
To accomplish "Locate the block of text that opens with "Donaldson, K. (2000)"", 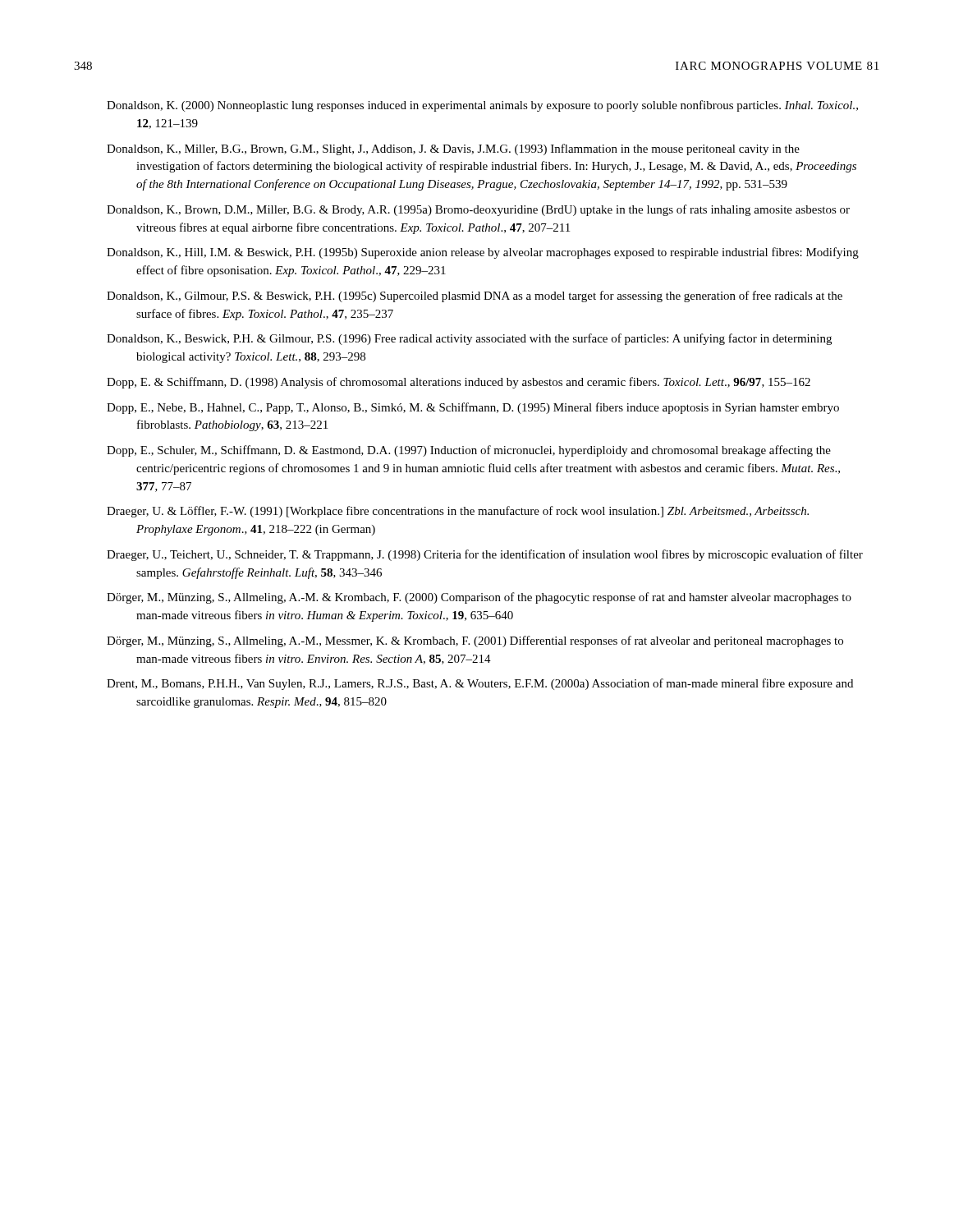I will pos(483,114).
